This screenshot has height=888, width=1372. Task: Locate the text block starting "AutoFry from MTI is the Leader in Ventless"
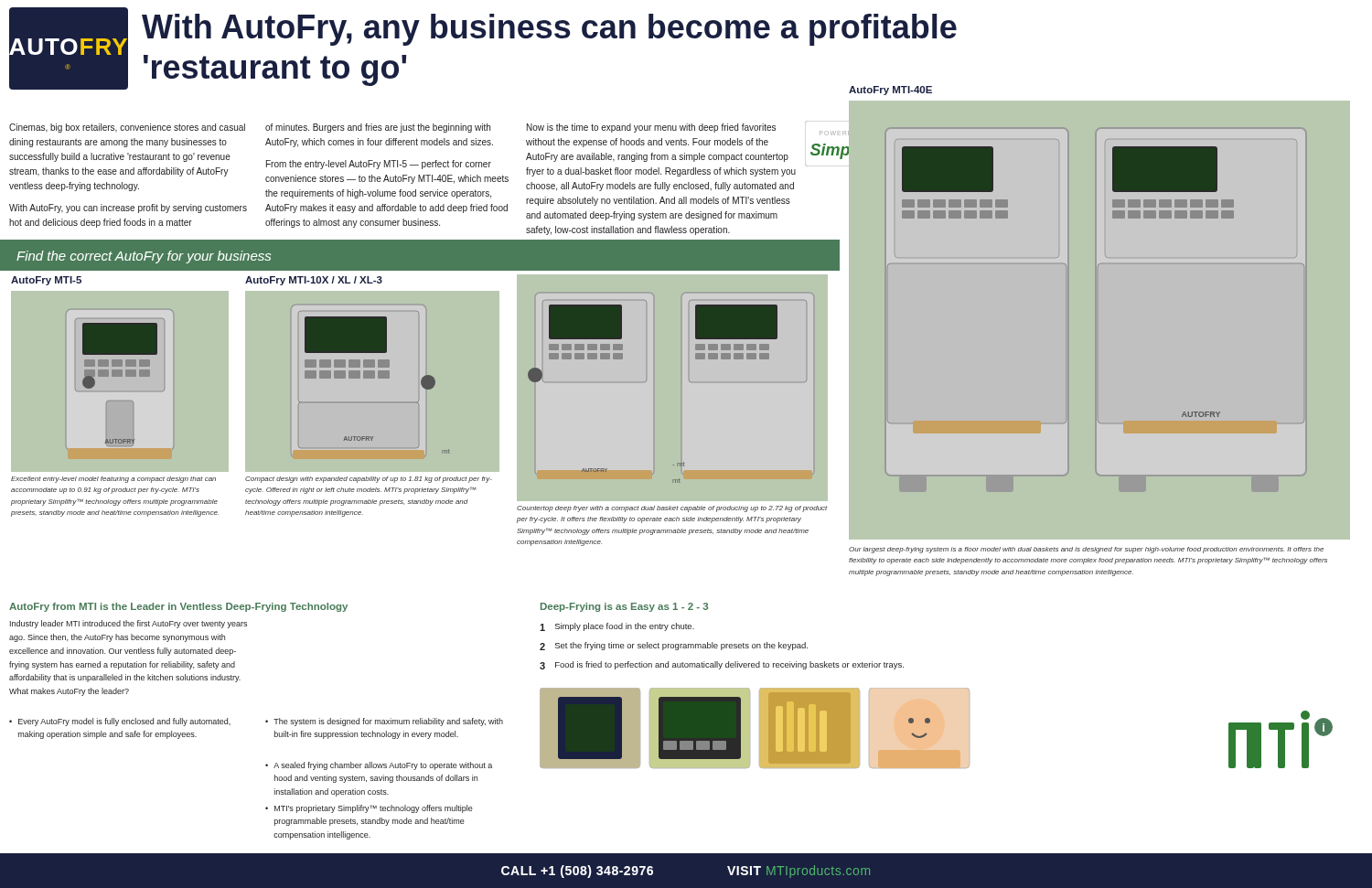tap(179, 606)
